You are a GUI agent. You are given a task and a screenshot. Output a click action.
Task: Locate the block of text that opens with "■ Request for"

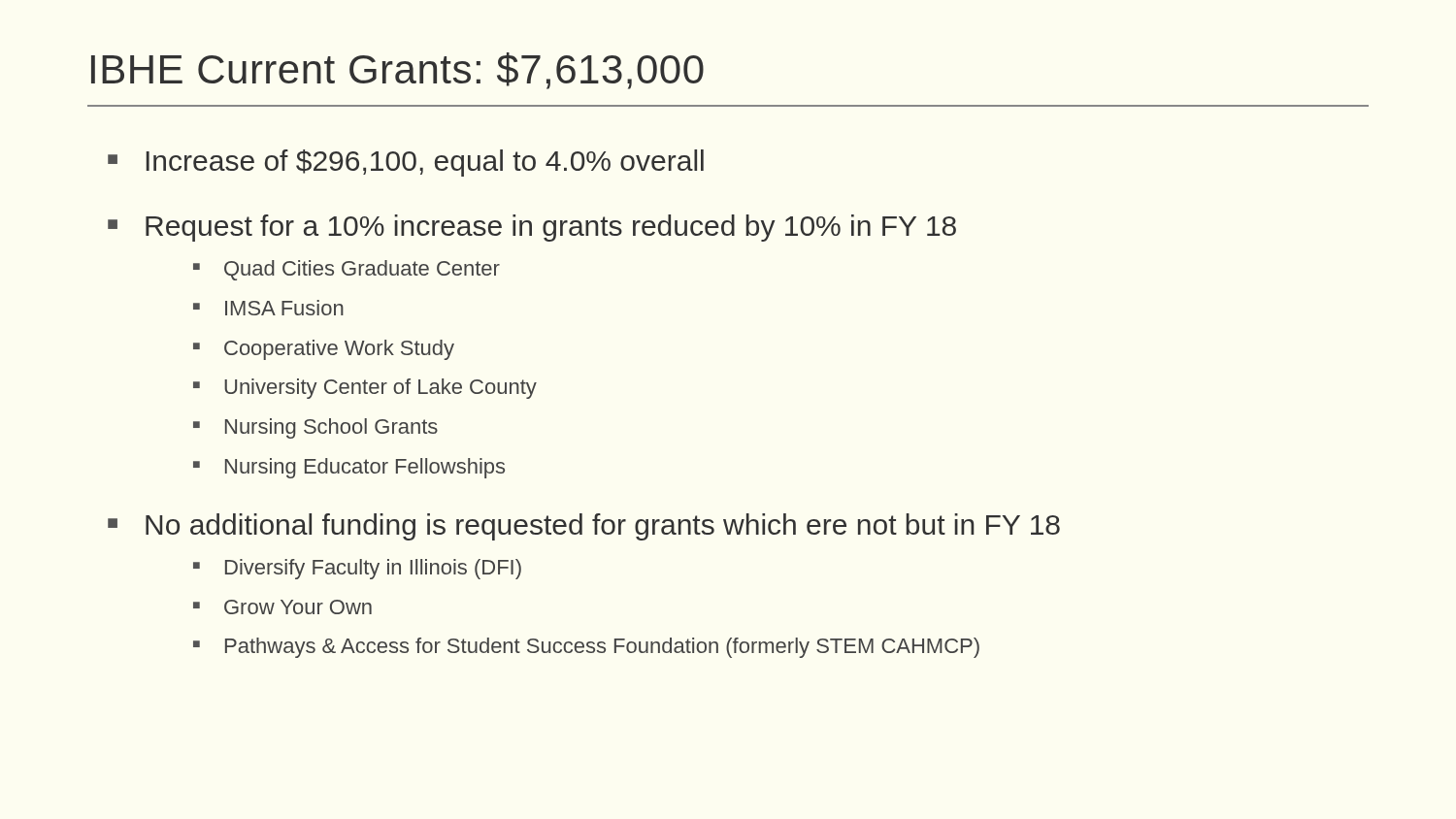(532, 228)
